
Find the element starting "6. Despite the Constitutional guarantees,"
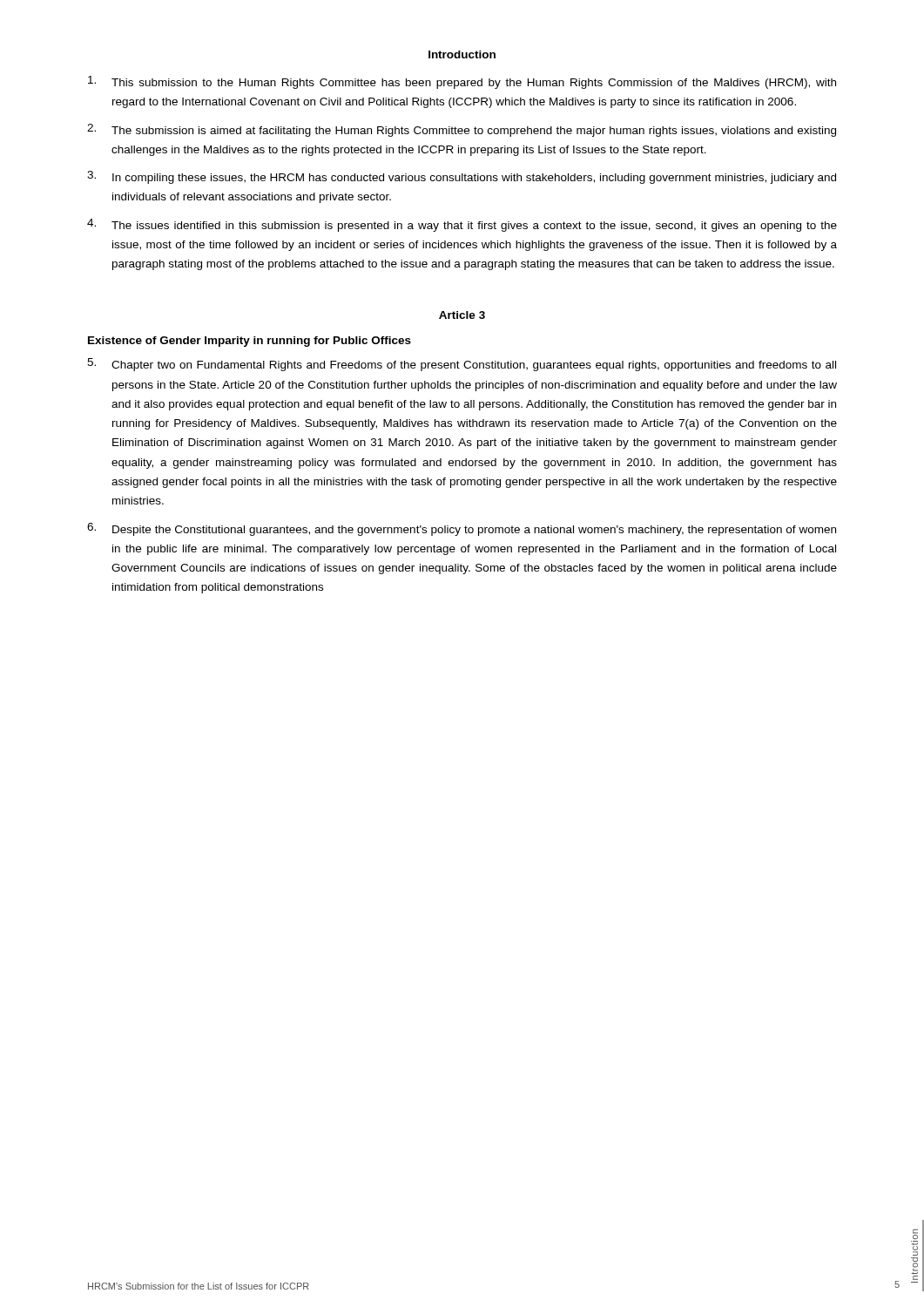click(x=462, y=559)
